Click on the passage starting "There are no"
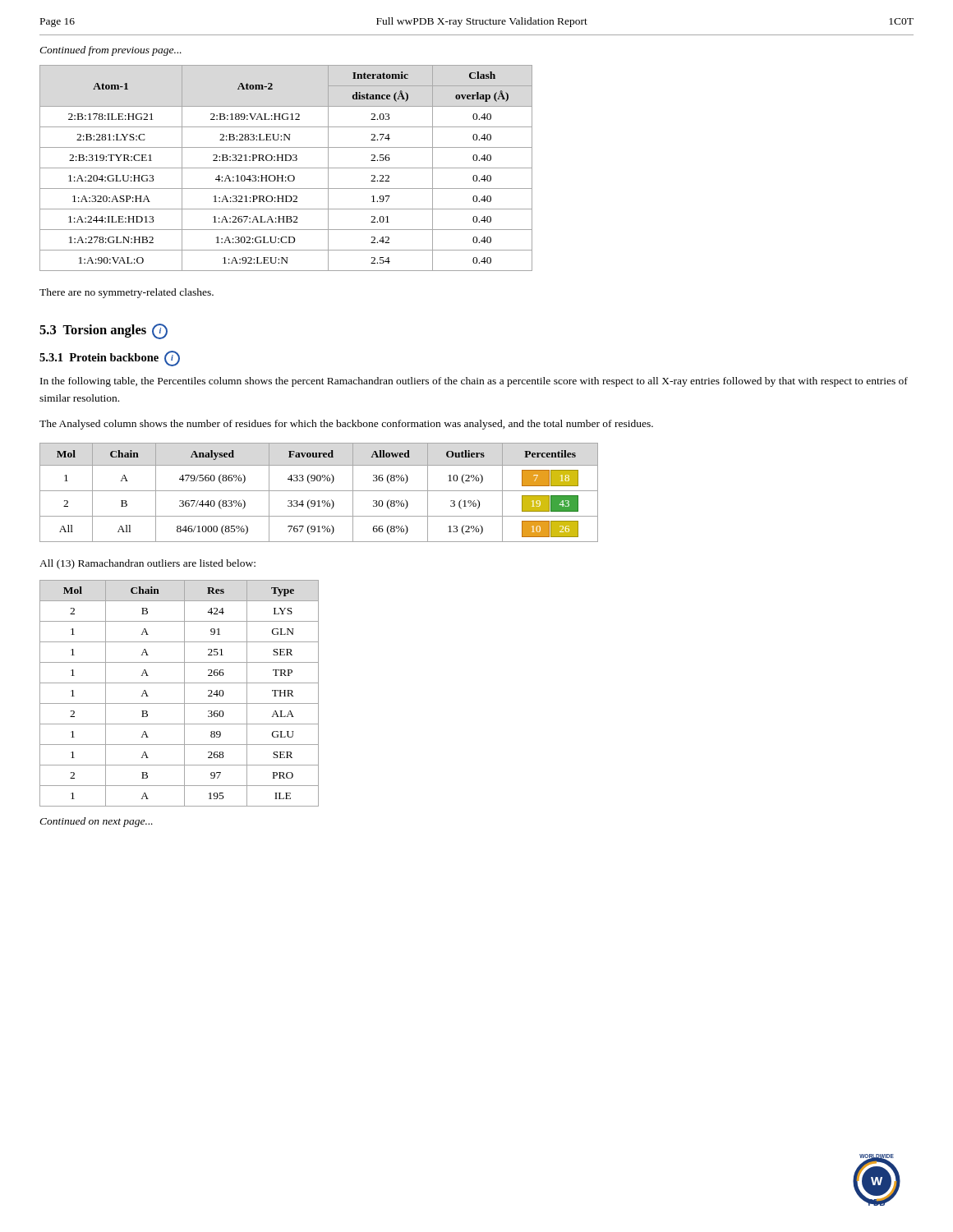 tap(127, 292)
